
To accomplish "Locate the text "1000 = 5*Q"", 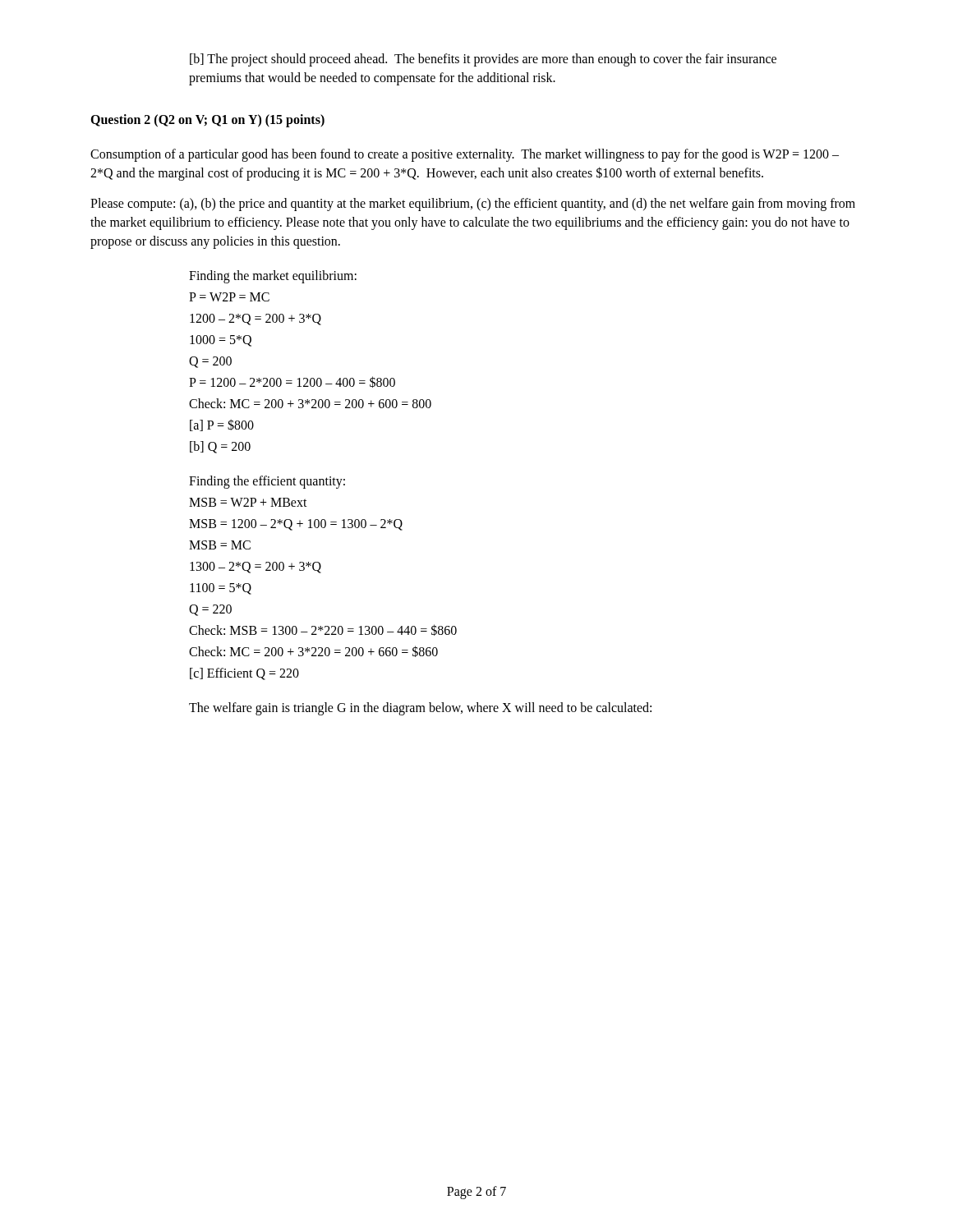I will pos(221,341).
